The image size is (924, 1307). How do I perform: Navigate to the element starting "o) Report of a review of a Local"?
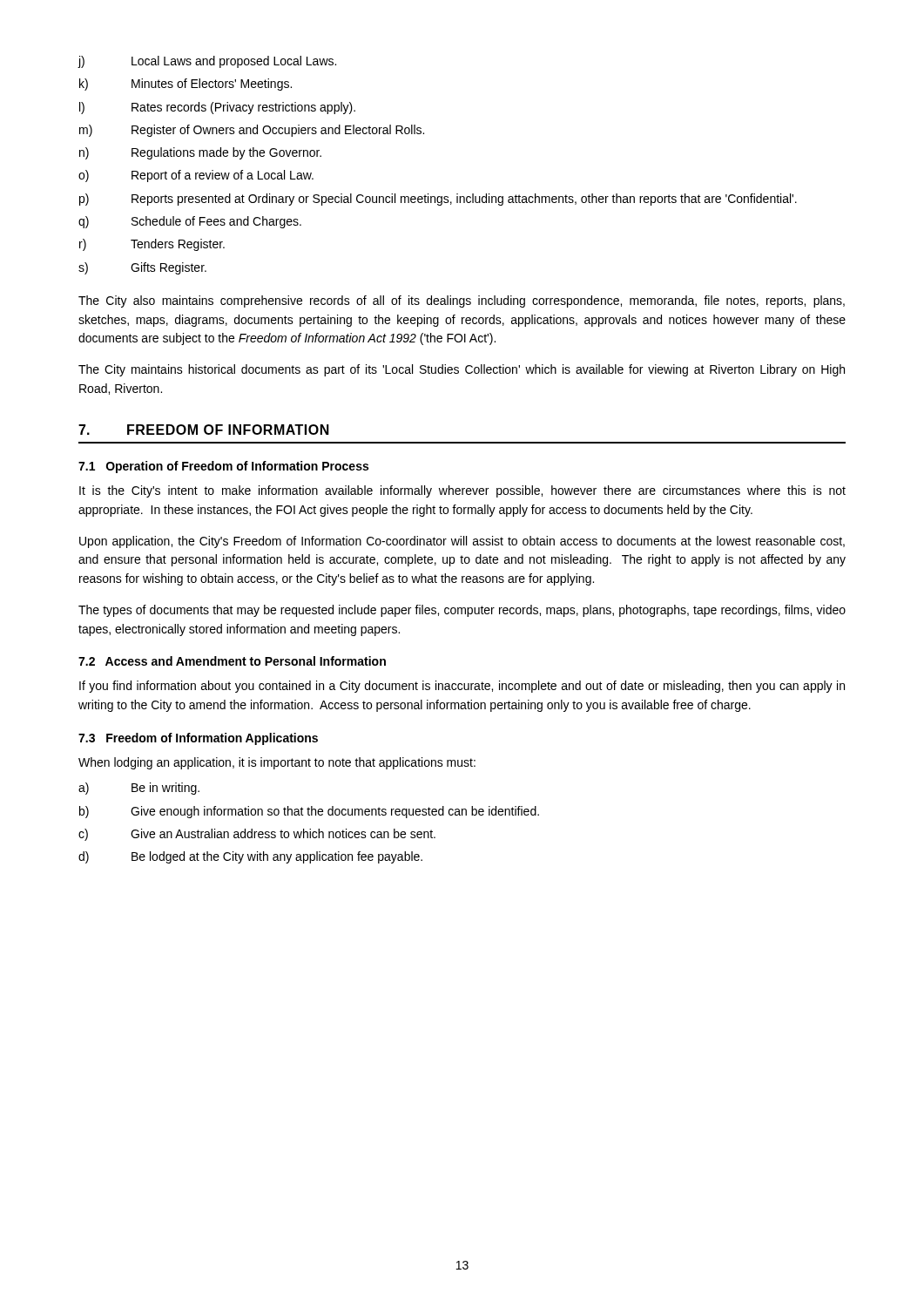click(196, 176)
